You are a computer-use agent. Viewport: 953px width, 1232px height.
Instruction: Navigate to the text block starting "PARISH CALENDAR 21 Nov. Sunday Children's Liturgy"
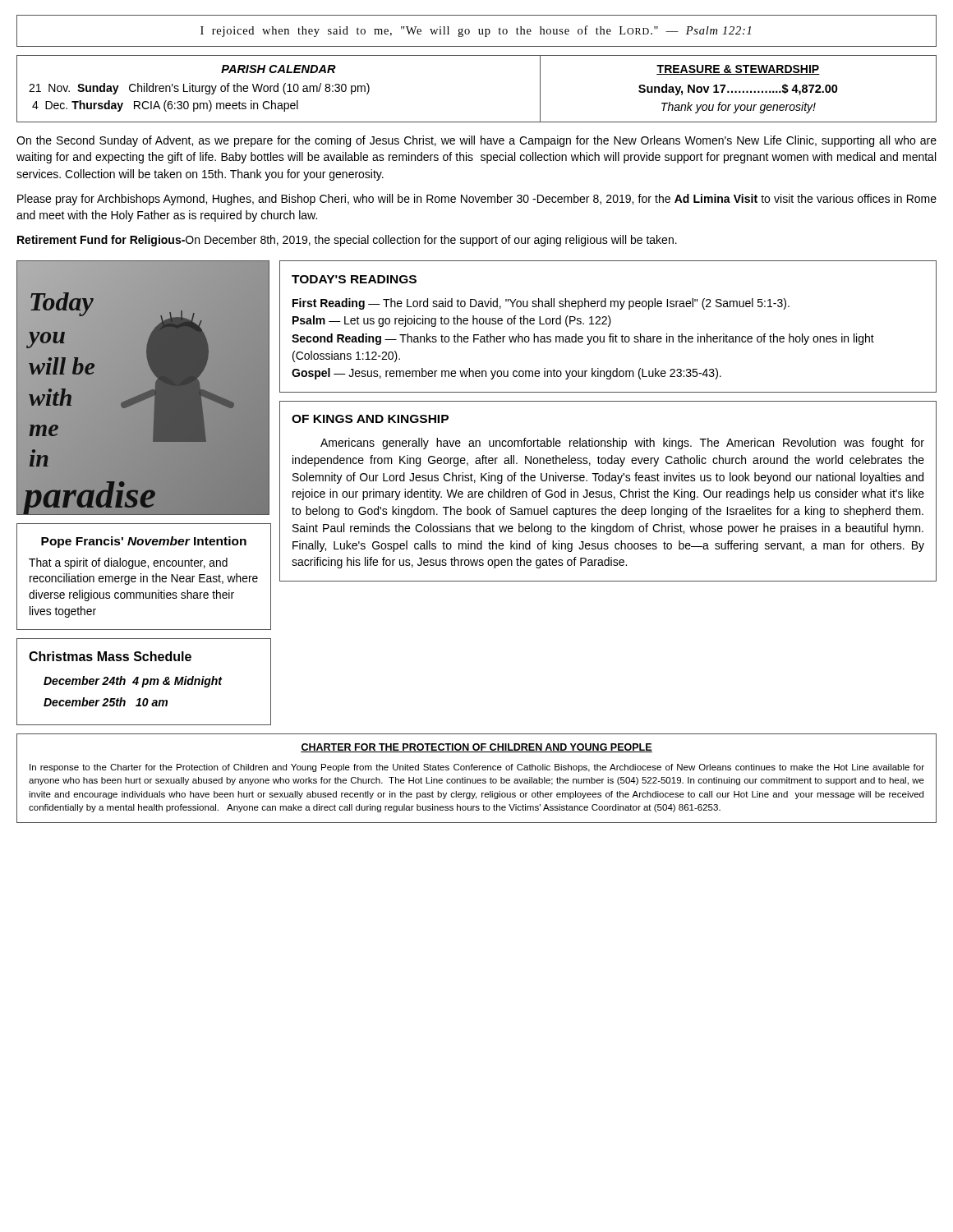[278, 87]
